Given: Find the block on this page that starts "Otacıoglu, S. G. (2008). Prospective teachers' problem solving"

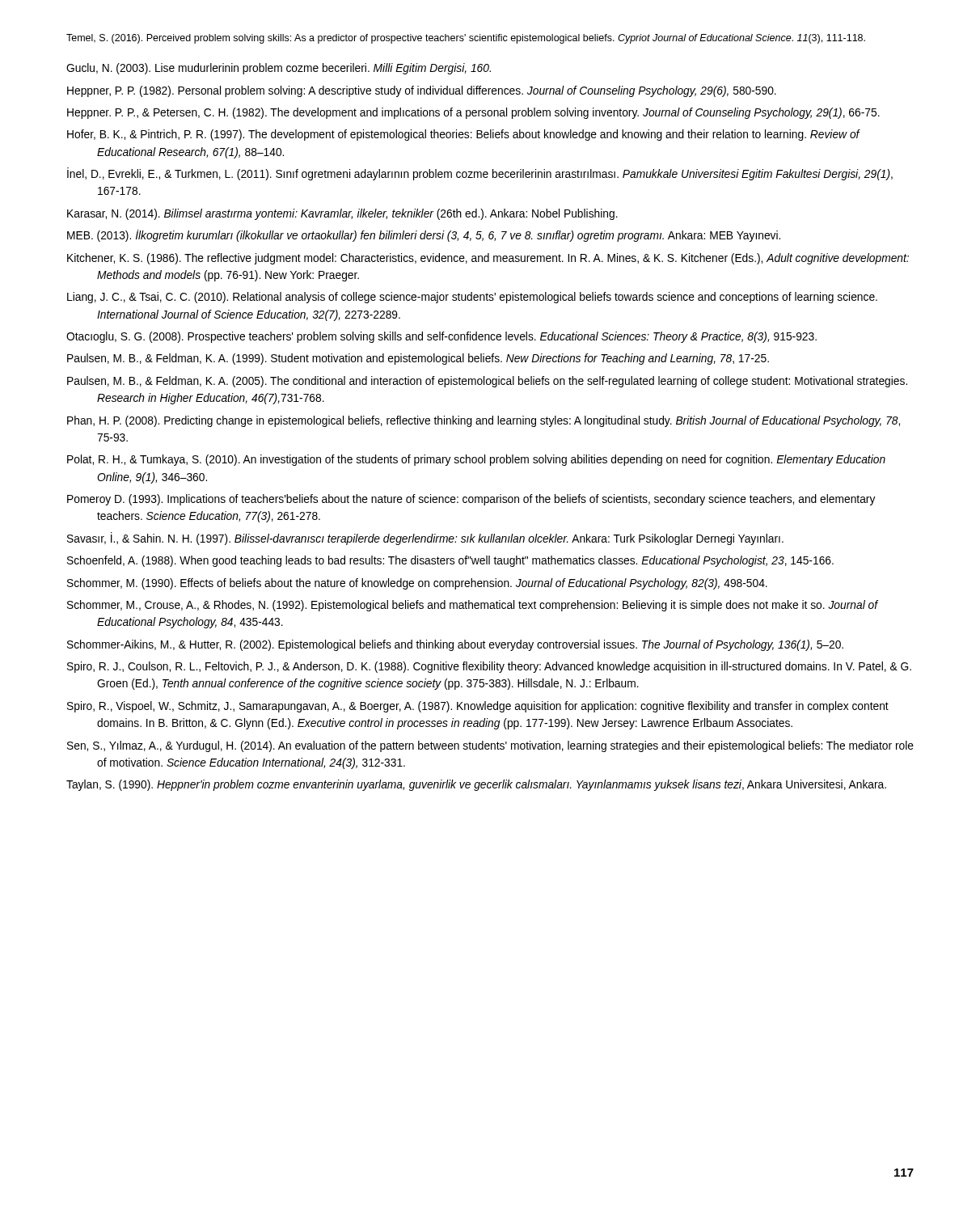Looking at the screenshot, I should tap(442, 337).
